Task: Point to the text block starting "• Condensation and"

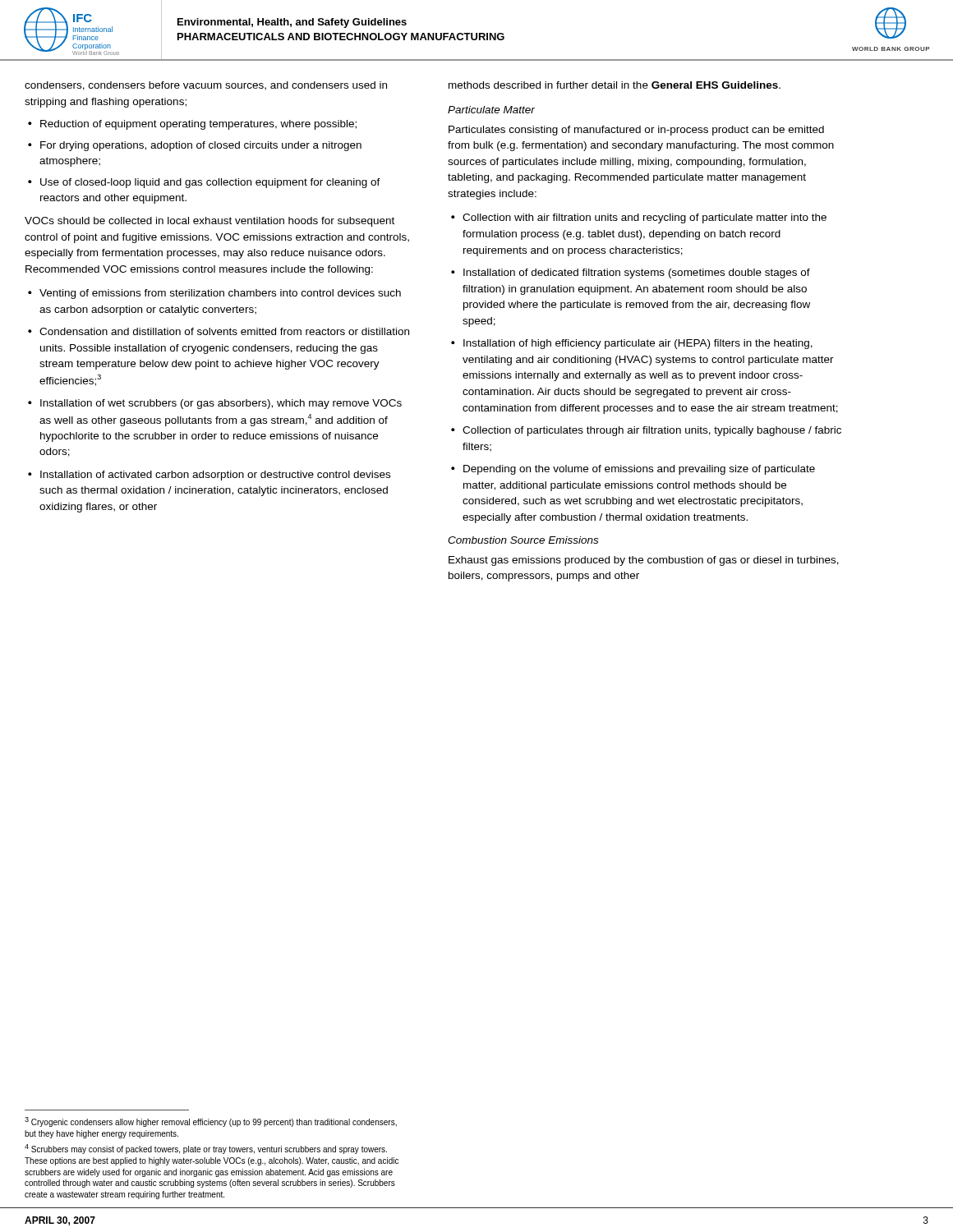Action: point(219,355)
